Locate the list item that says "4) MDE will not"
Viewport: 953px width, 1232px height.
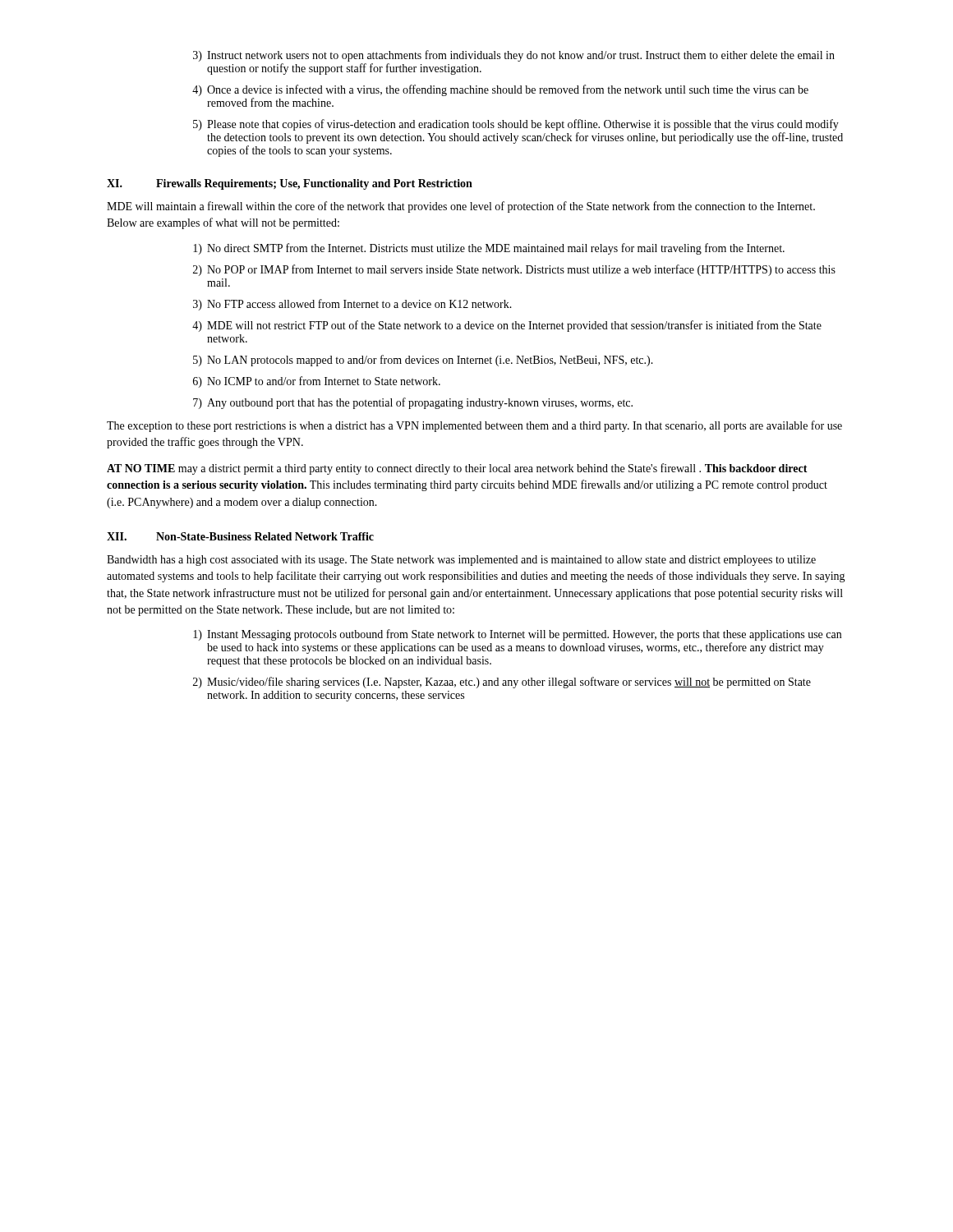click(509, 332)
